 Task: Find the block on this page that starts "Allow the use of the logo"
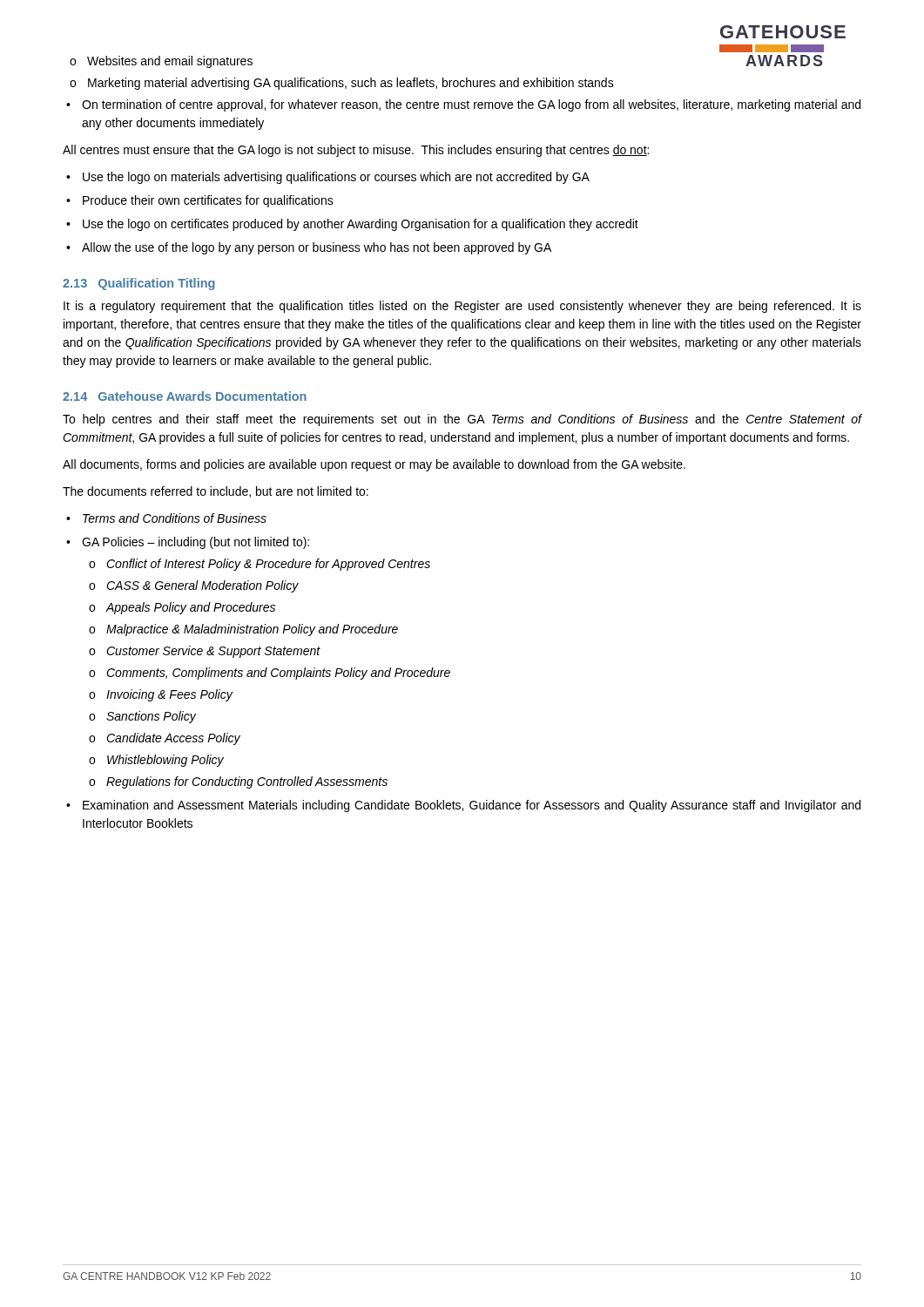coord(317,247)
